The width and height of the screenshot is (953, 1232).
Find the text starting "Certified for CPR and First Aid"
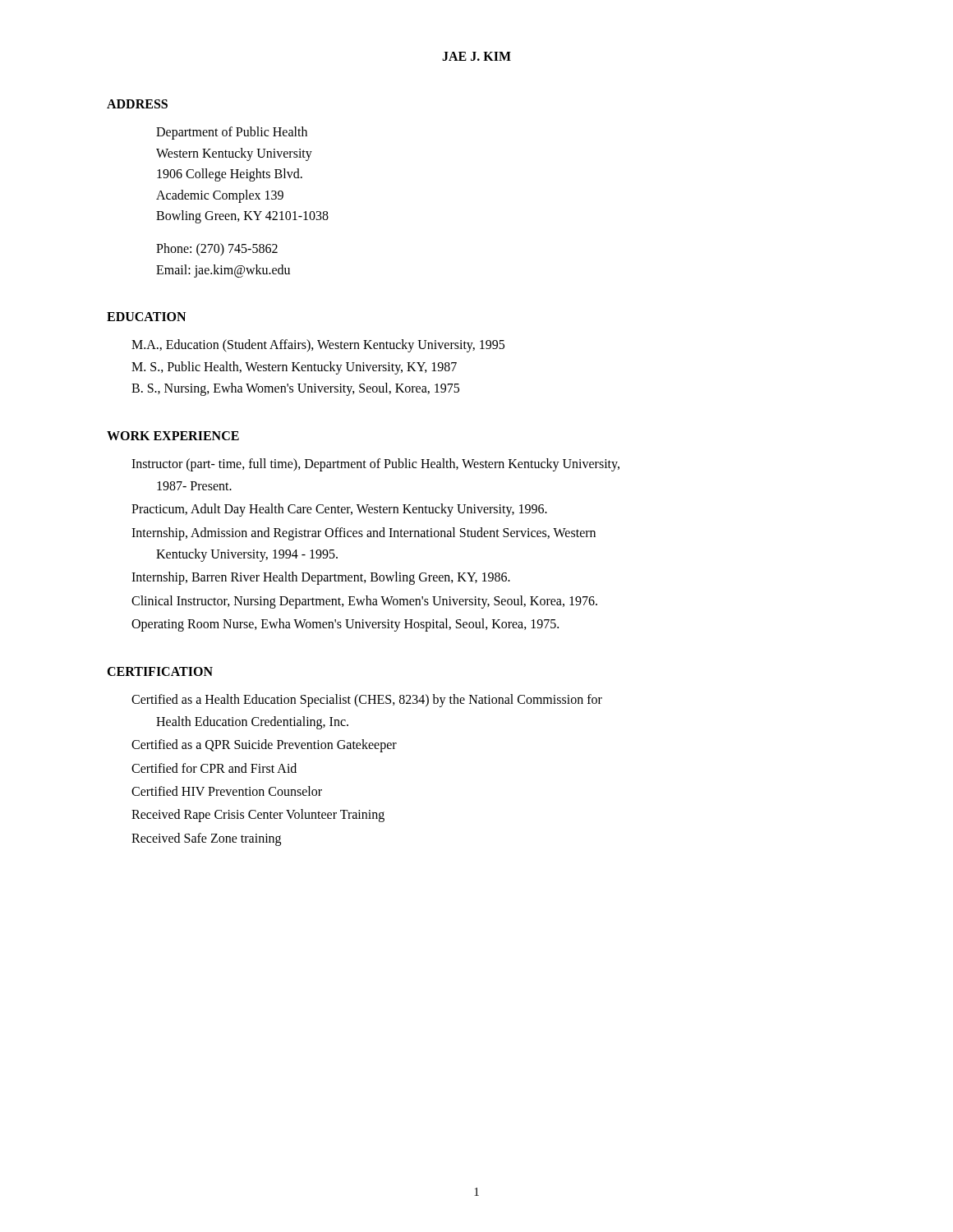pos(214,768)
